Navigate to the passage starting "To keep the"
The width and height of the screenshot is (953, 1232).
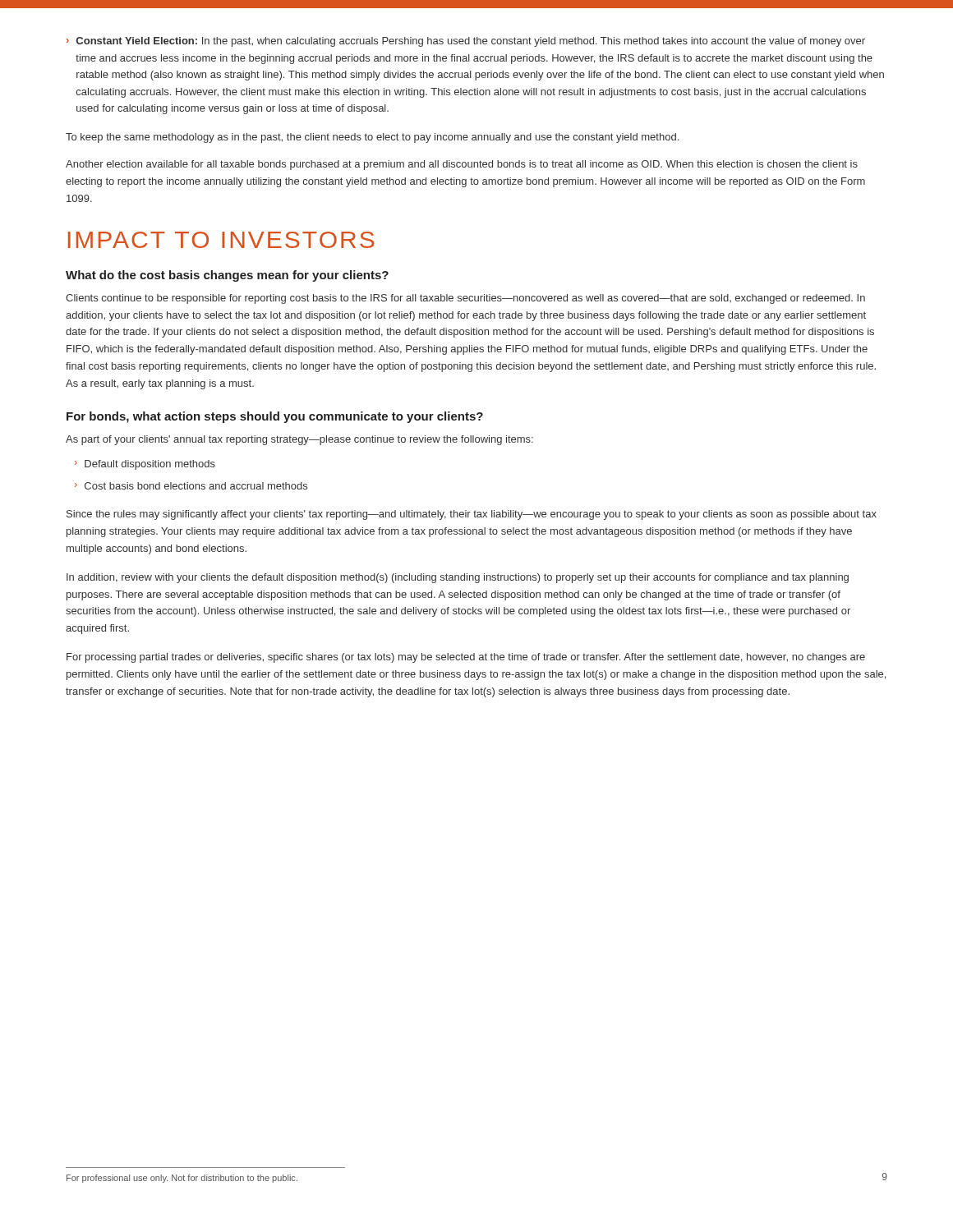click(x=373, y=137)
